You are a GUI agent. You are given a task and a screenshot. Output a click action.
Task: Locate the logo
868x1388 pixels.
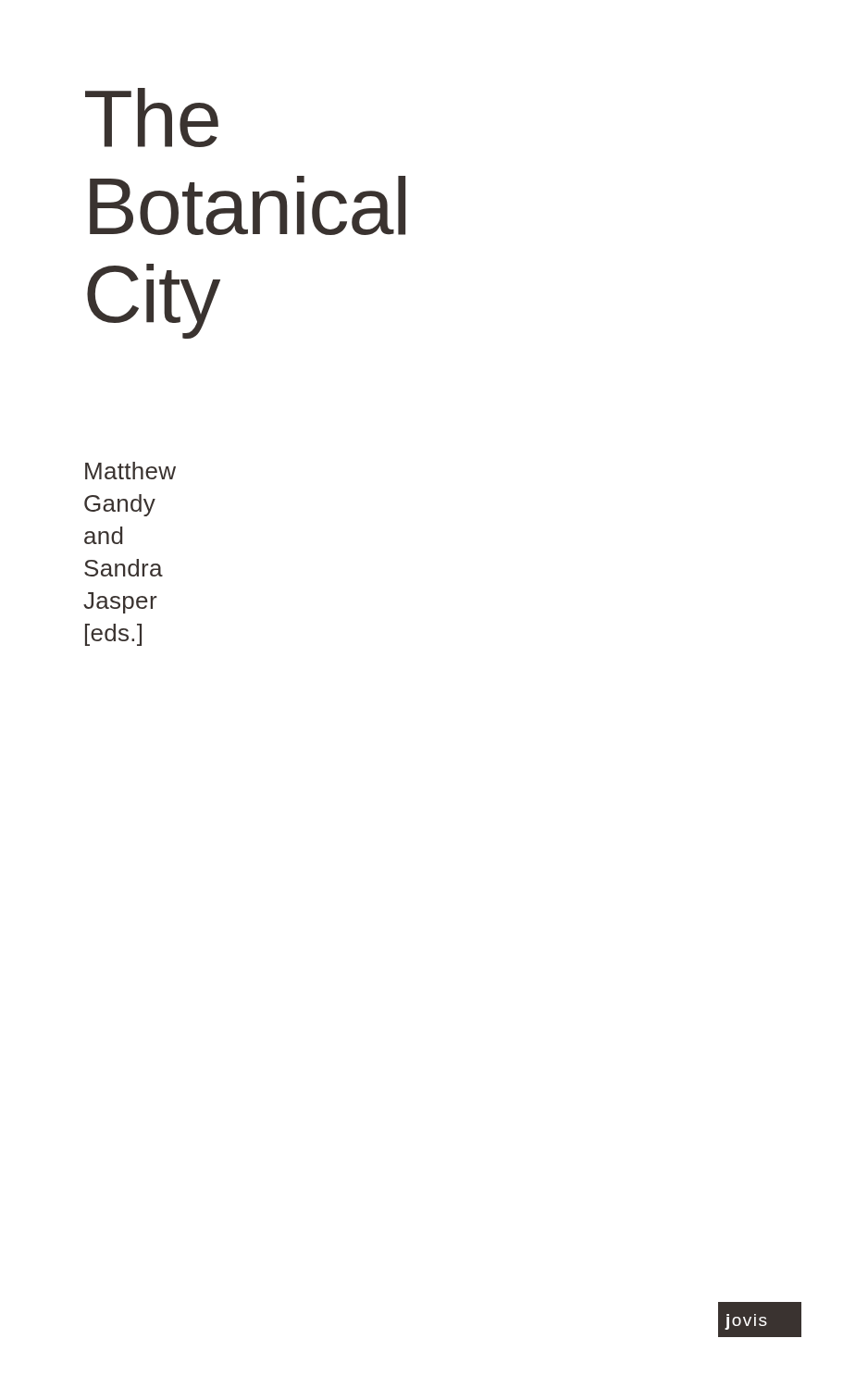pyautogui.click(x=760, y=1320)
